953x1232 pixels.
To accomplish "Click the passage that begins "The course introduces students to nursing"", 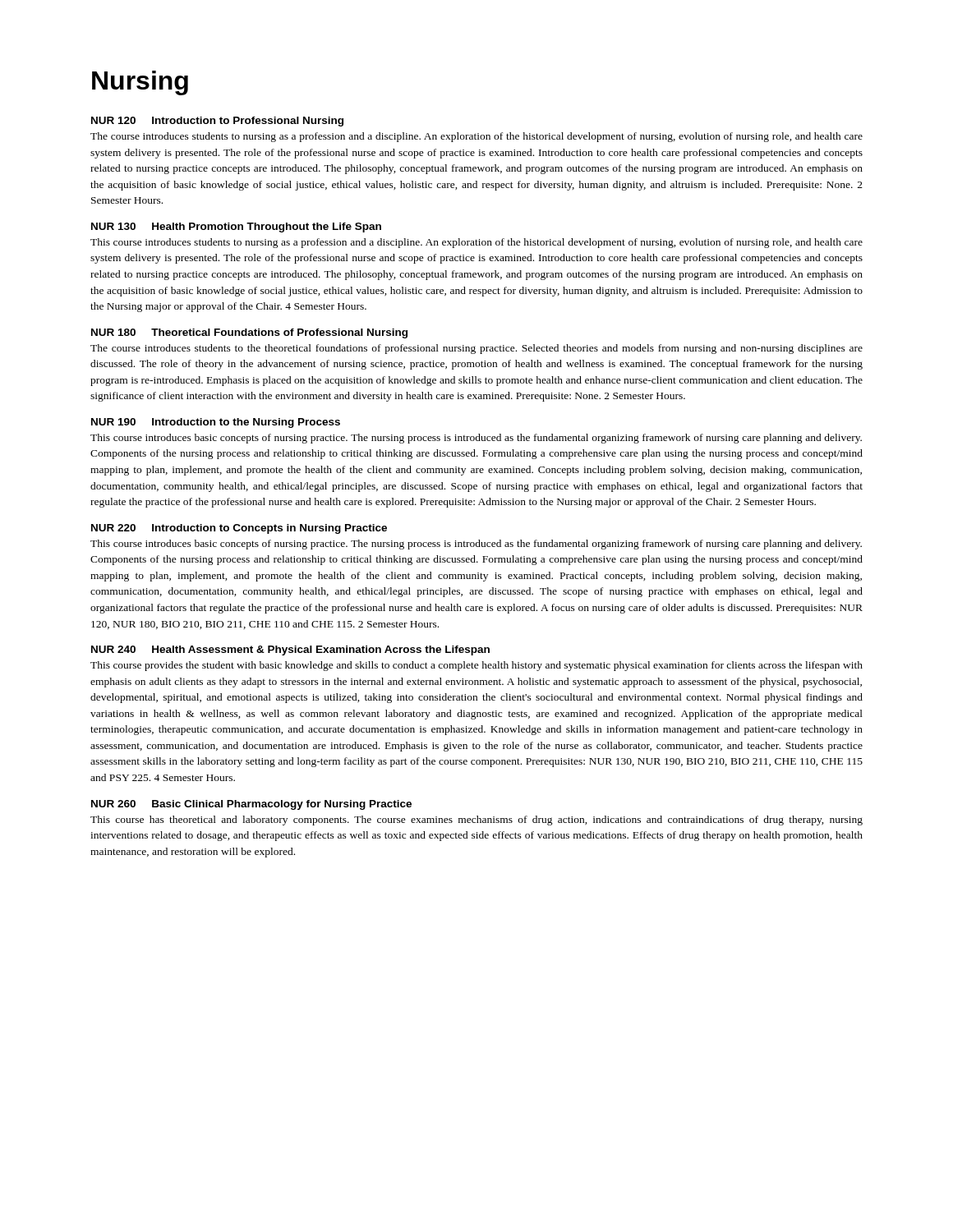I will [x=476, y=168].
